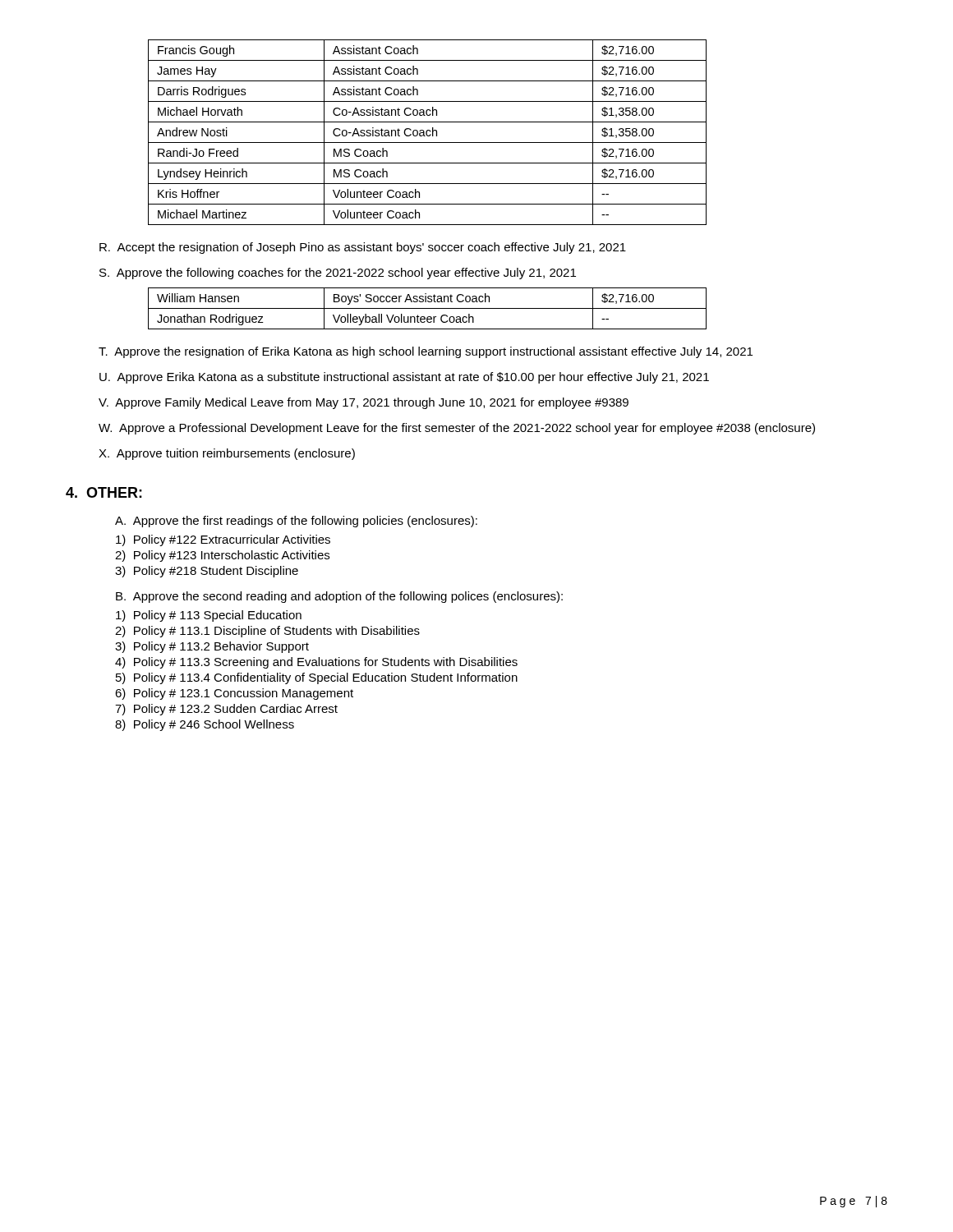This screenshot has width=953, height=1232.
Task: Locate the list item that says "X. Approve tuition"
Action: coord(227,453)
